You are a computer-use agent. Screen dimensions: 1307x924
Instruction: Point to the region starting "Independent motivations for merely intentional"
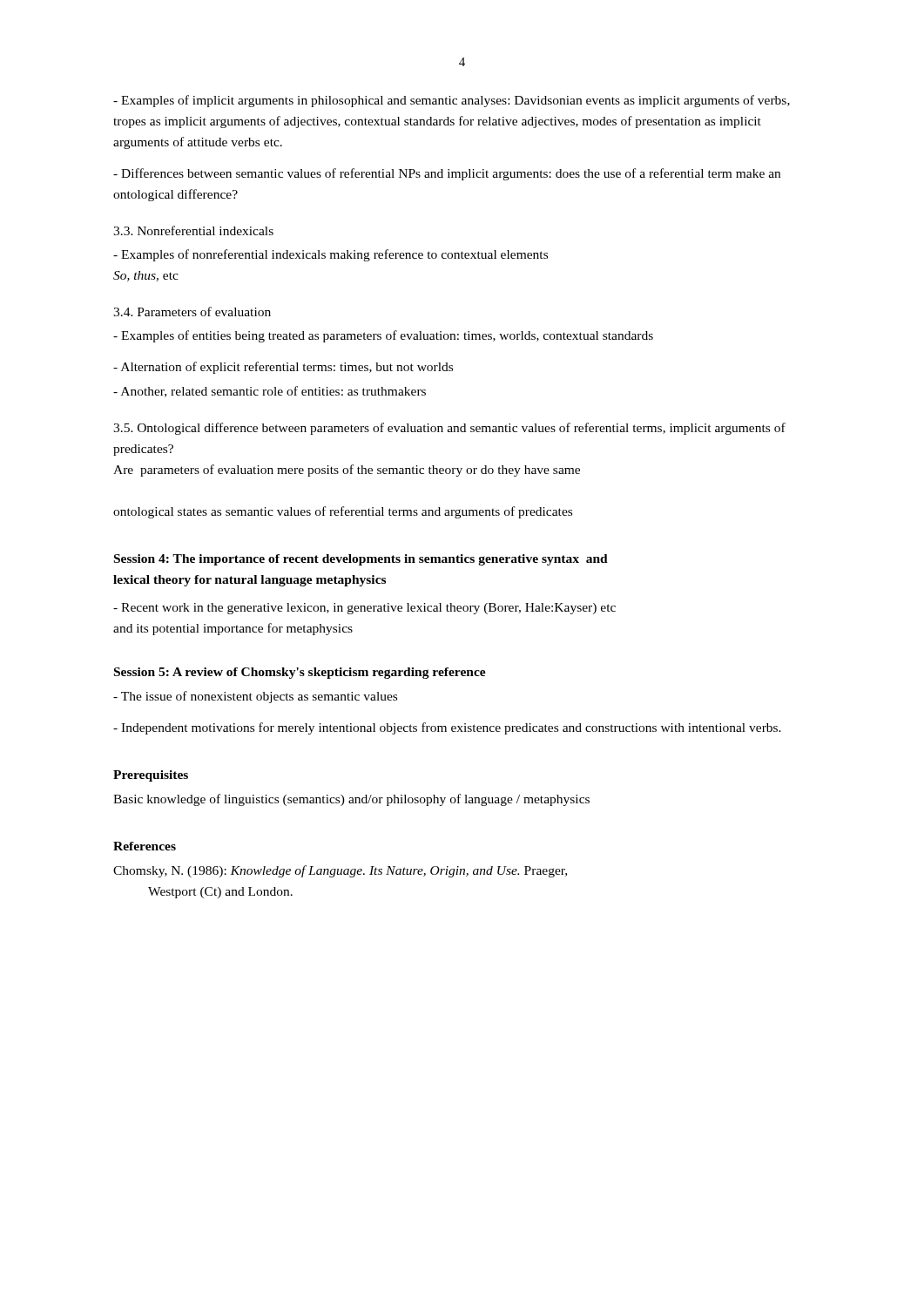447,727
